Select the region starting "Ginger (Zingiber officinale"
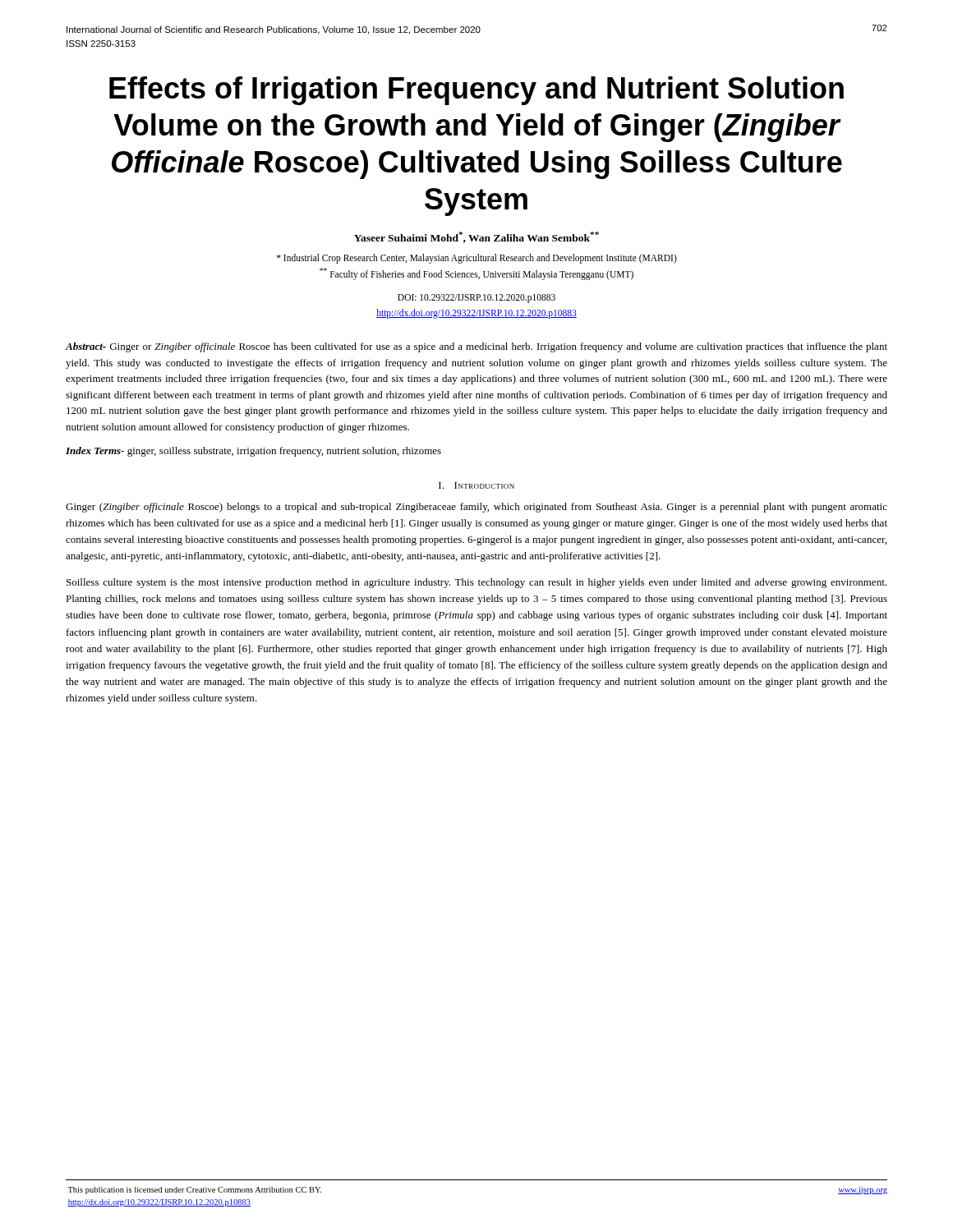Viewport: 953px width, 1232px height. [476, 531]
